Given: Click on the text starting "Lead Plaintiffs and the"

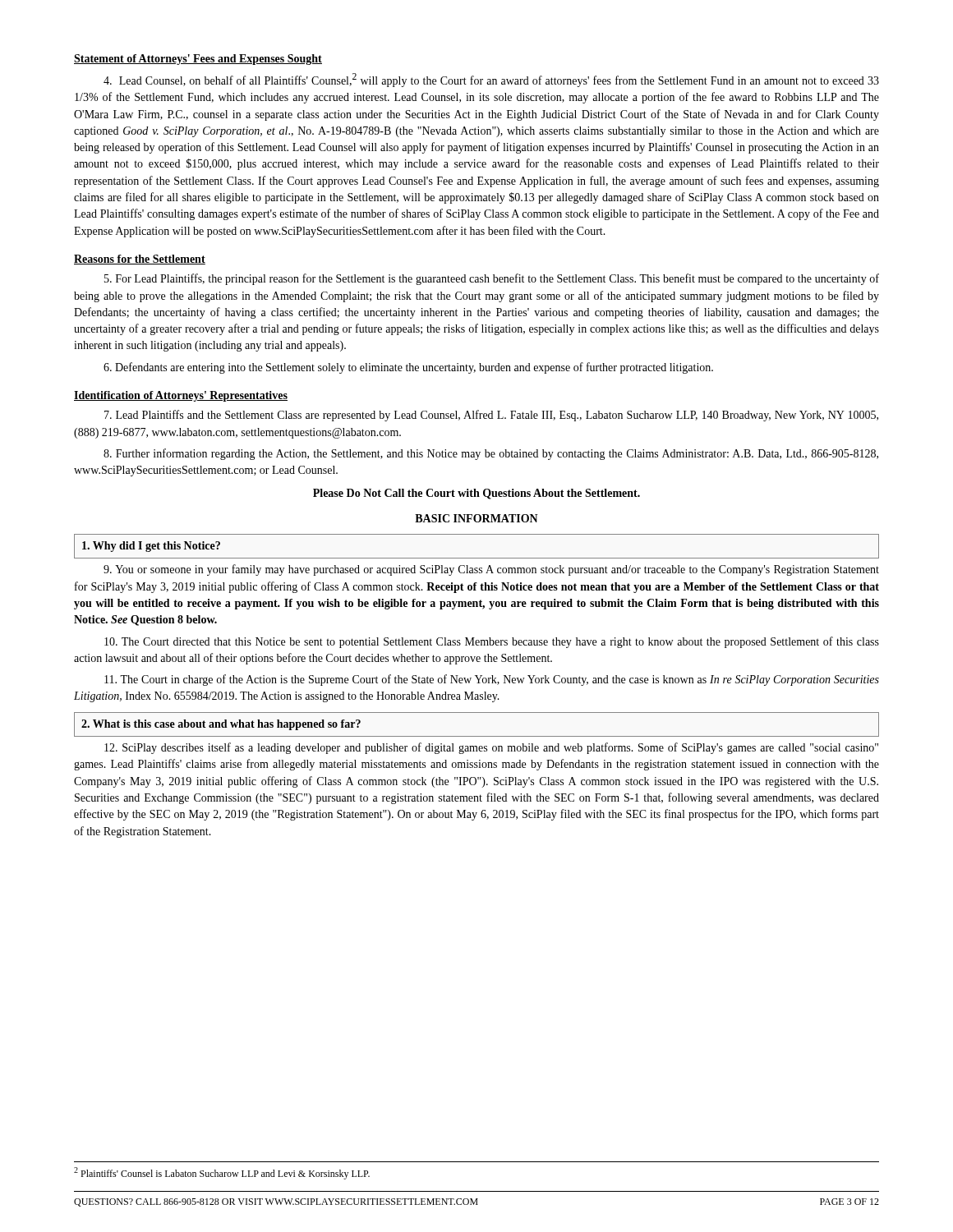Looking at the screenshot, I should pos(476,443).
